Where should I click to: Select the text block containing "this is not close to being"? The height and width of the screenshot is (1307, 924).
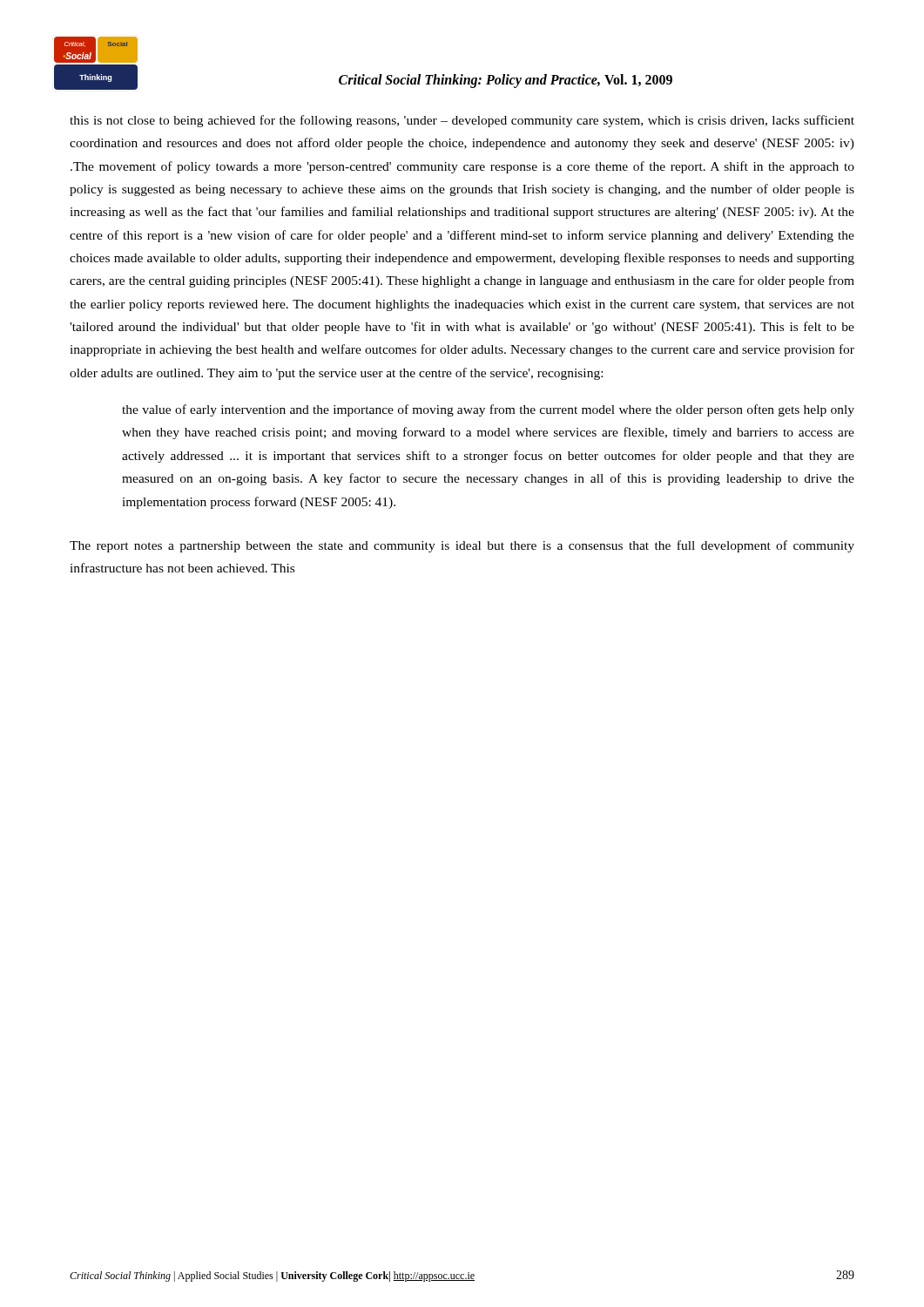click(x=462, y=246)
